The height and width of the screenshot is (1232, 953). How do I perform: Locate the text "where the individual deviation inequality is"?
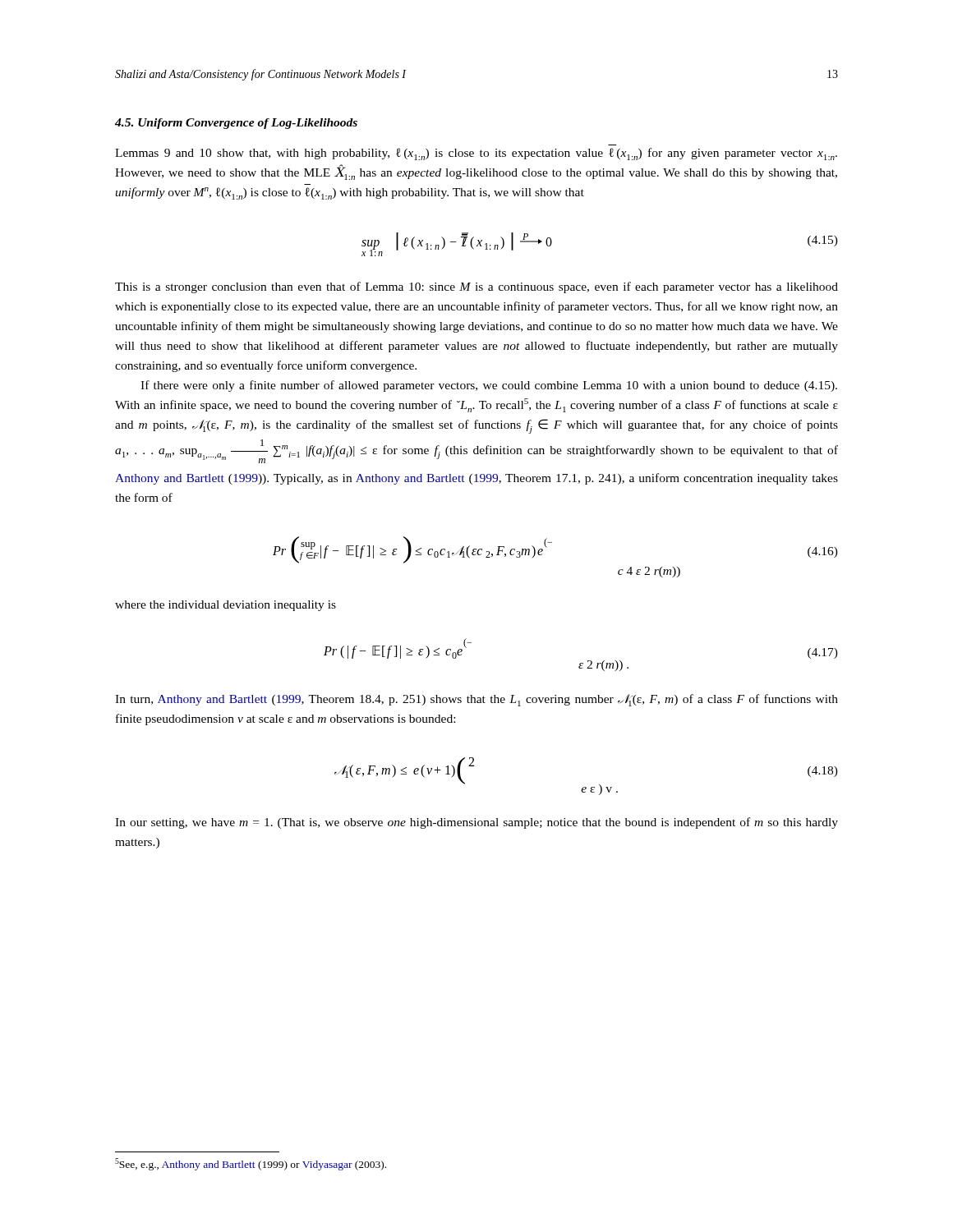pos(226,606)
